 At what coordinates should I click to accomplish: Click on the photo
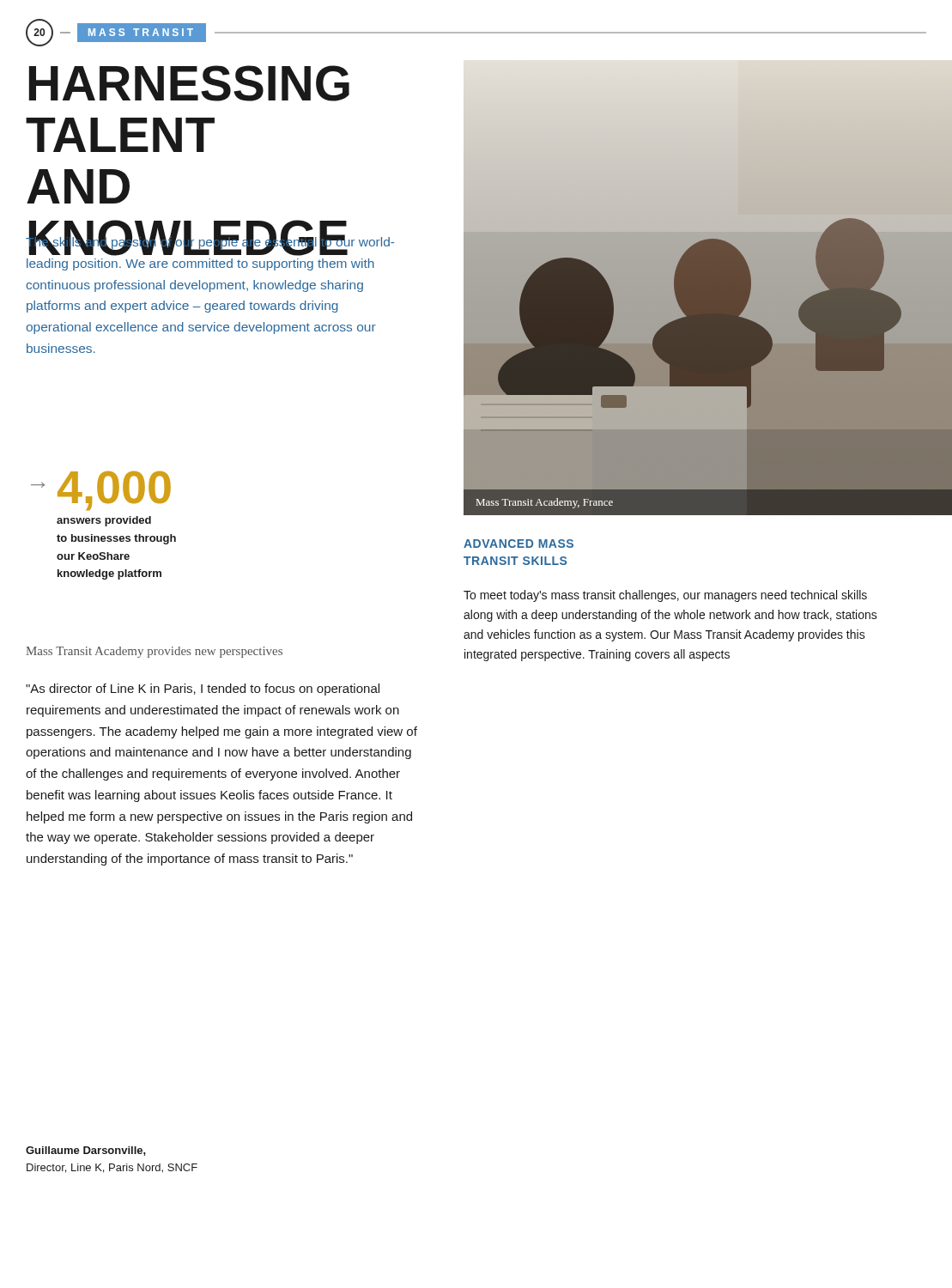(x=708, y=288)
